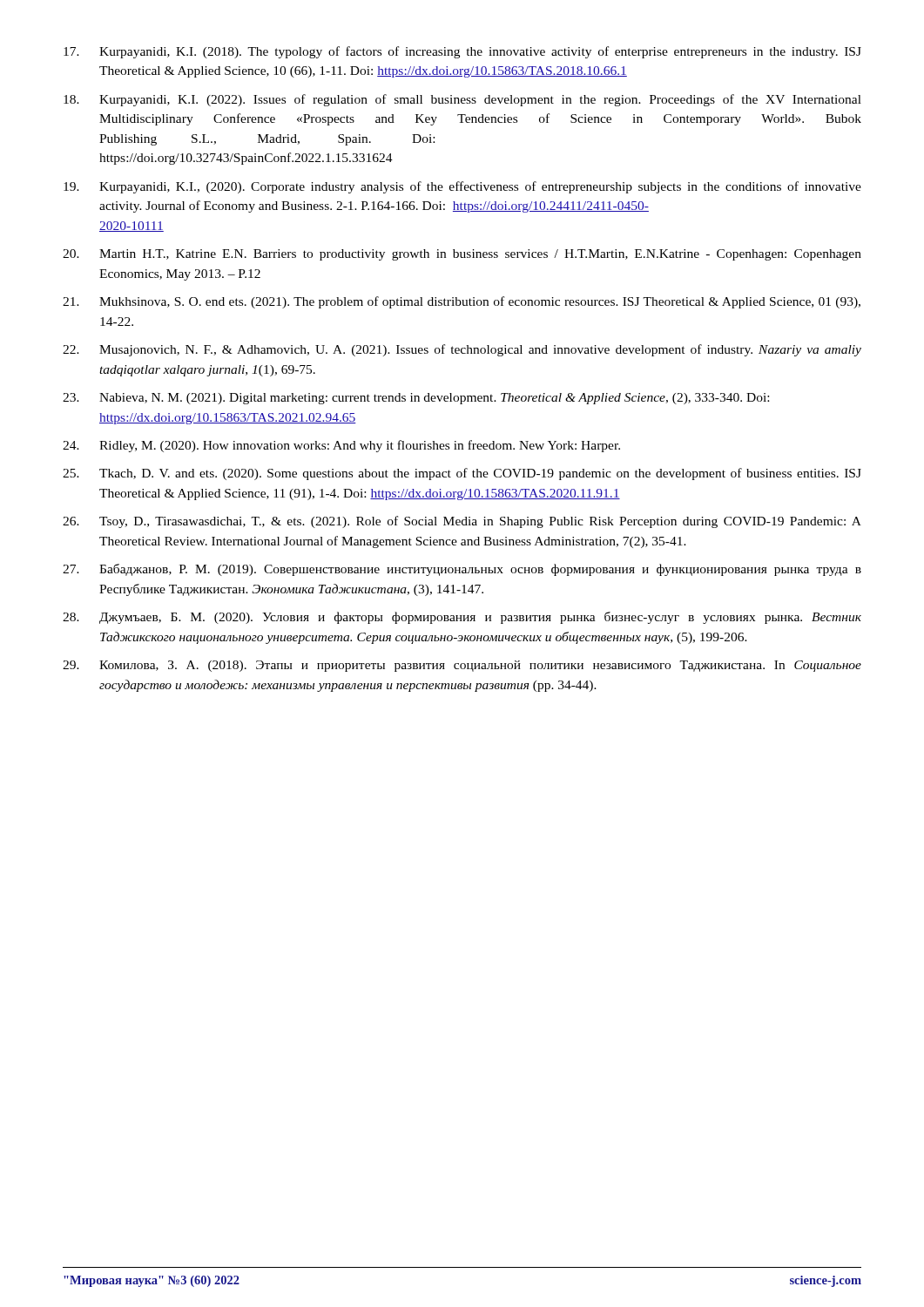The height and width of the screenshot is (1307, 924).
Task: Select the list item with the text "25. Tkach, D. V."
Action: coord(462,484)
